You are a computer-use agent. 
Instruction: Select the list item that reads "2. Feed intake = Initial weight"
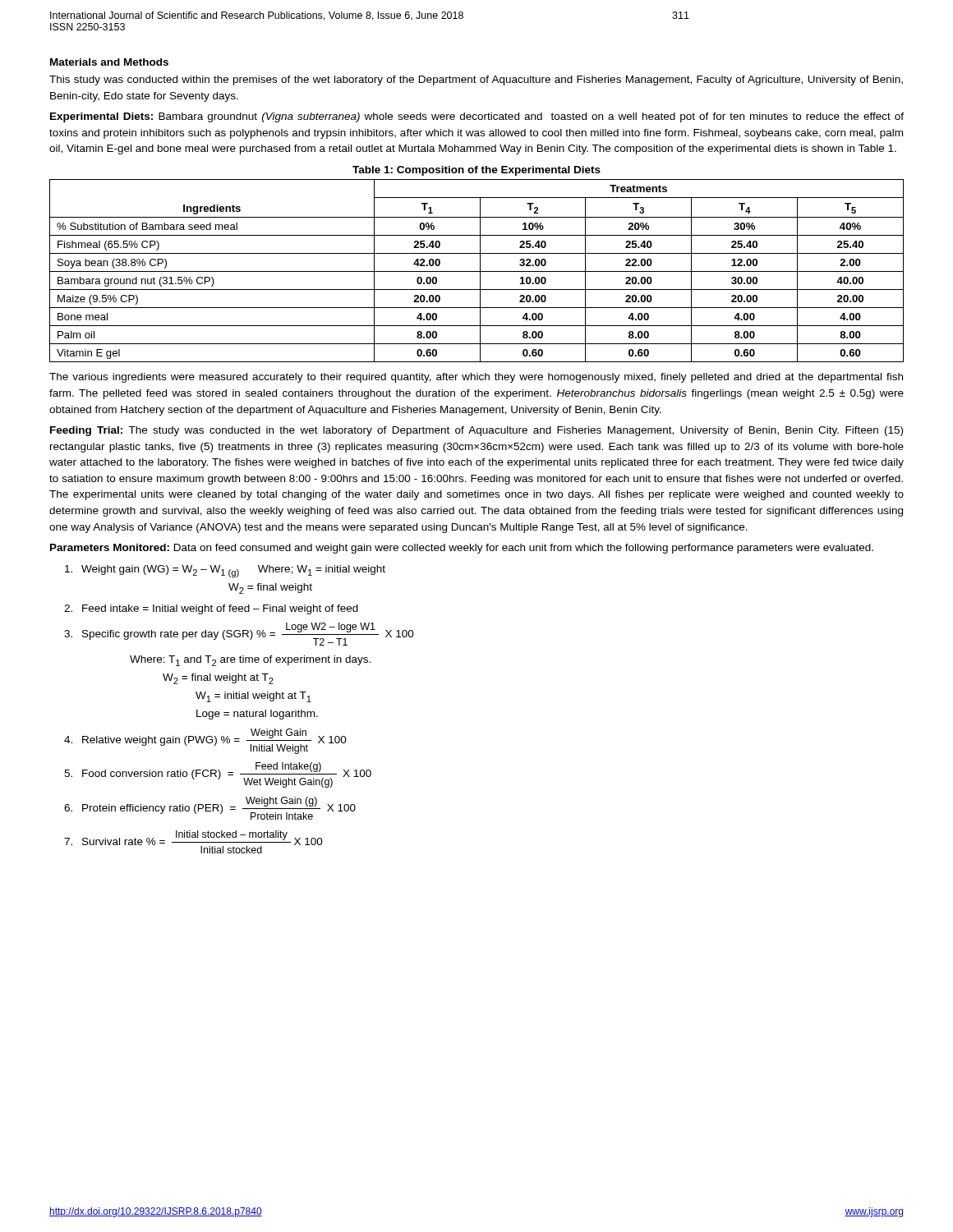(x=211, y=608)
